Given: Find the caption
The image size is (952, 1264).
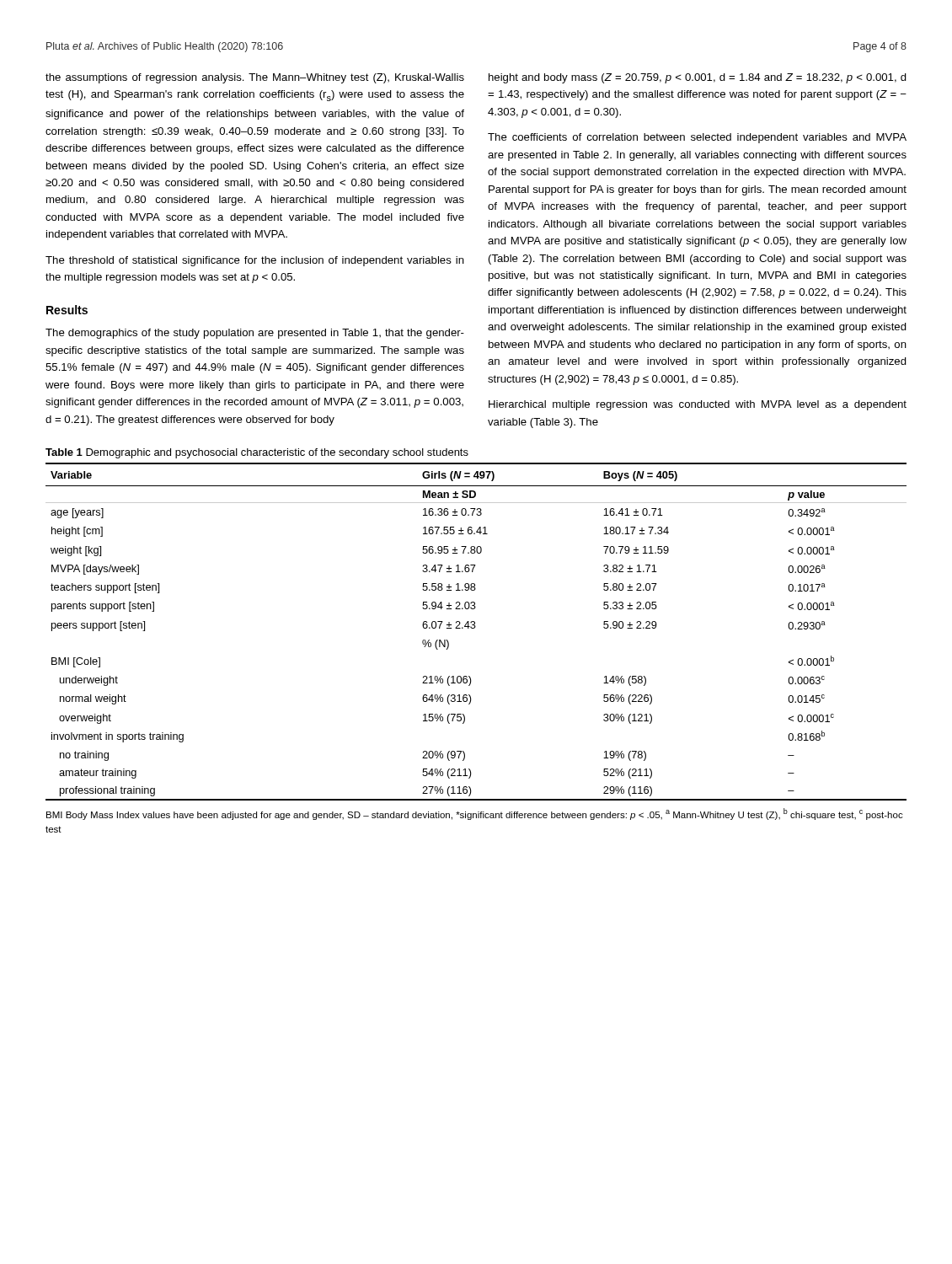Looking at the screenshot, I should tap(257, 452).
